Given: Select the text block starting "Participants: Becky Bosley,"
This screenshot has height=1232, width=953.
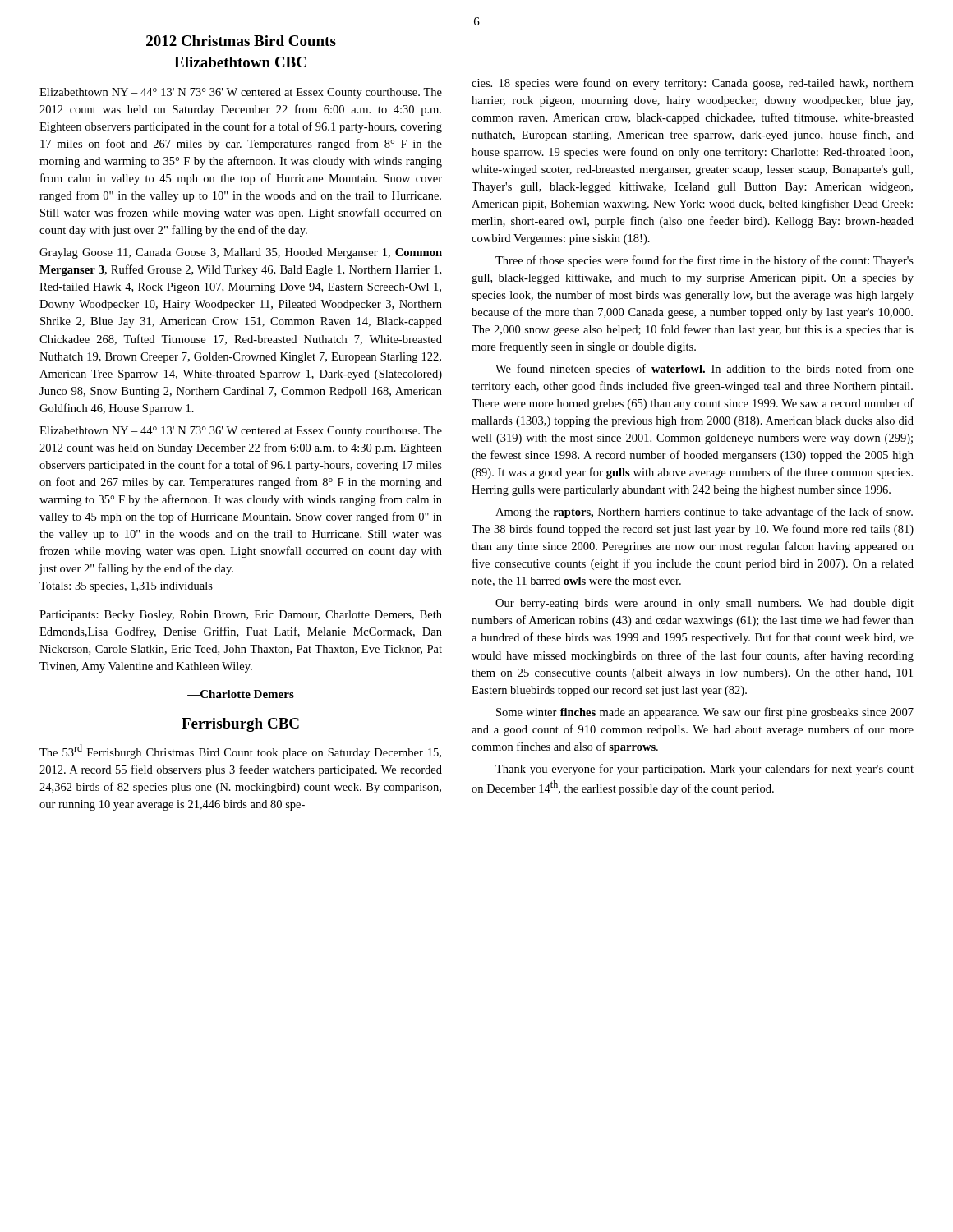Looking at the screenshot, I should pyautogui.click(x=241, y=641).
